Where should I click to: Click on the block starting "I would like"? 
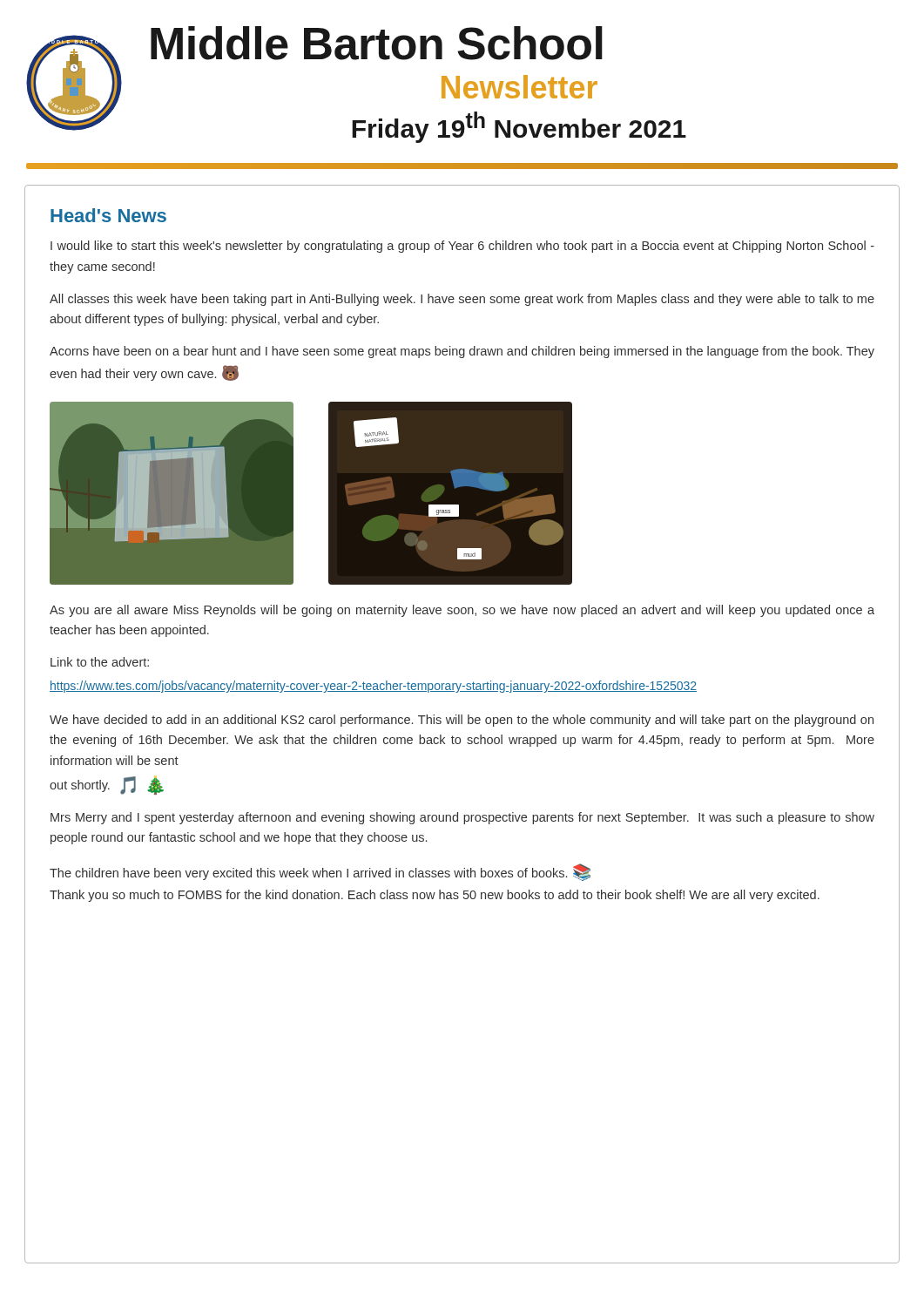tap(462, 256)
